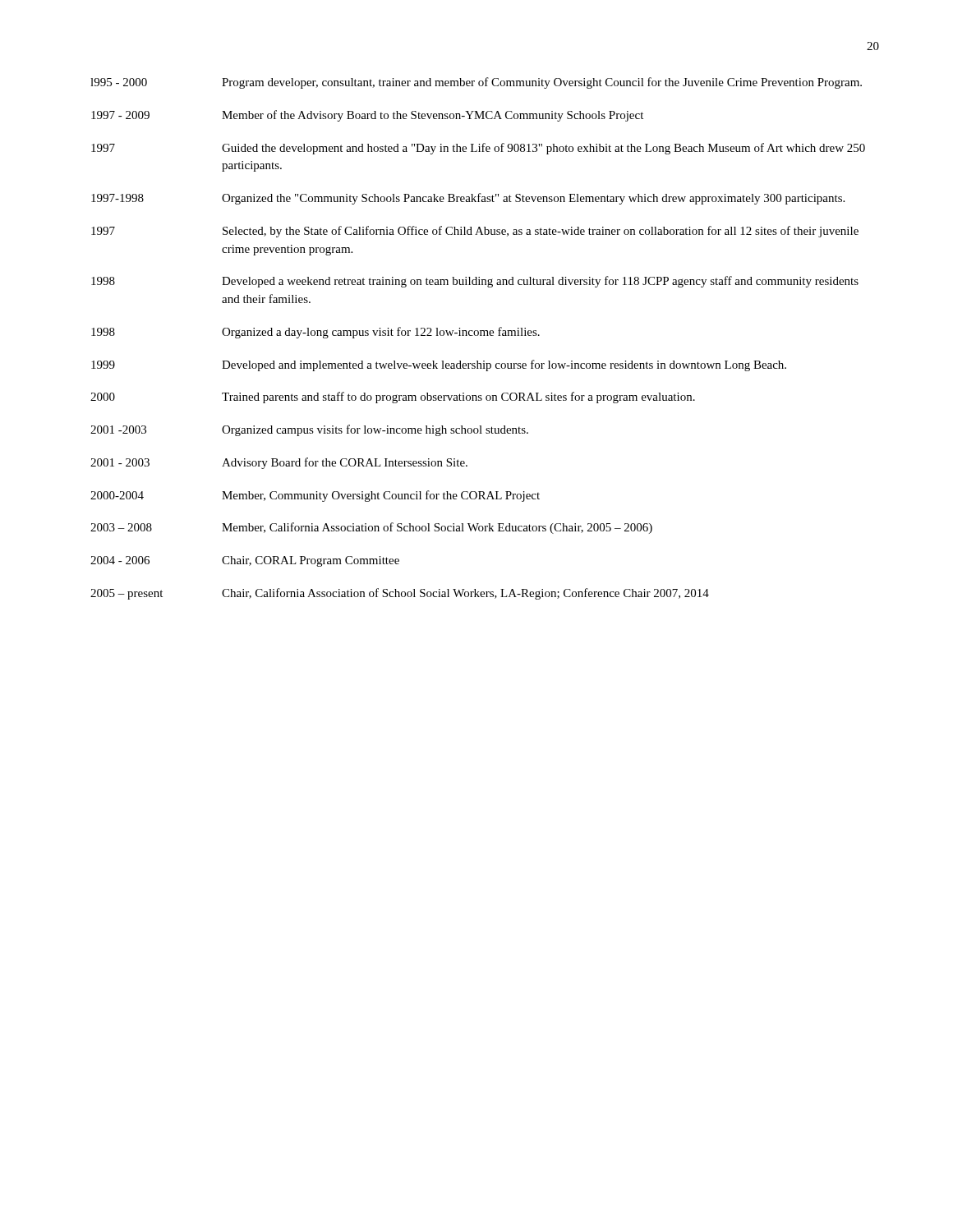The width and height of the screenshot is (953, 1232).
Task: Point to the block starting "1998 Organized a"
Action: coord(485,332)
